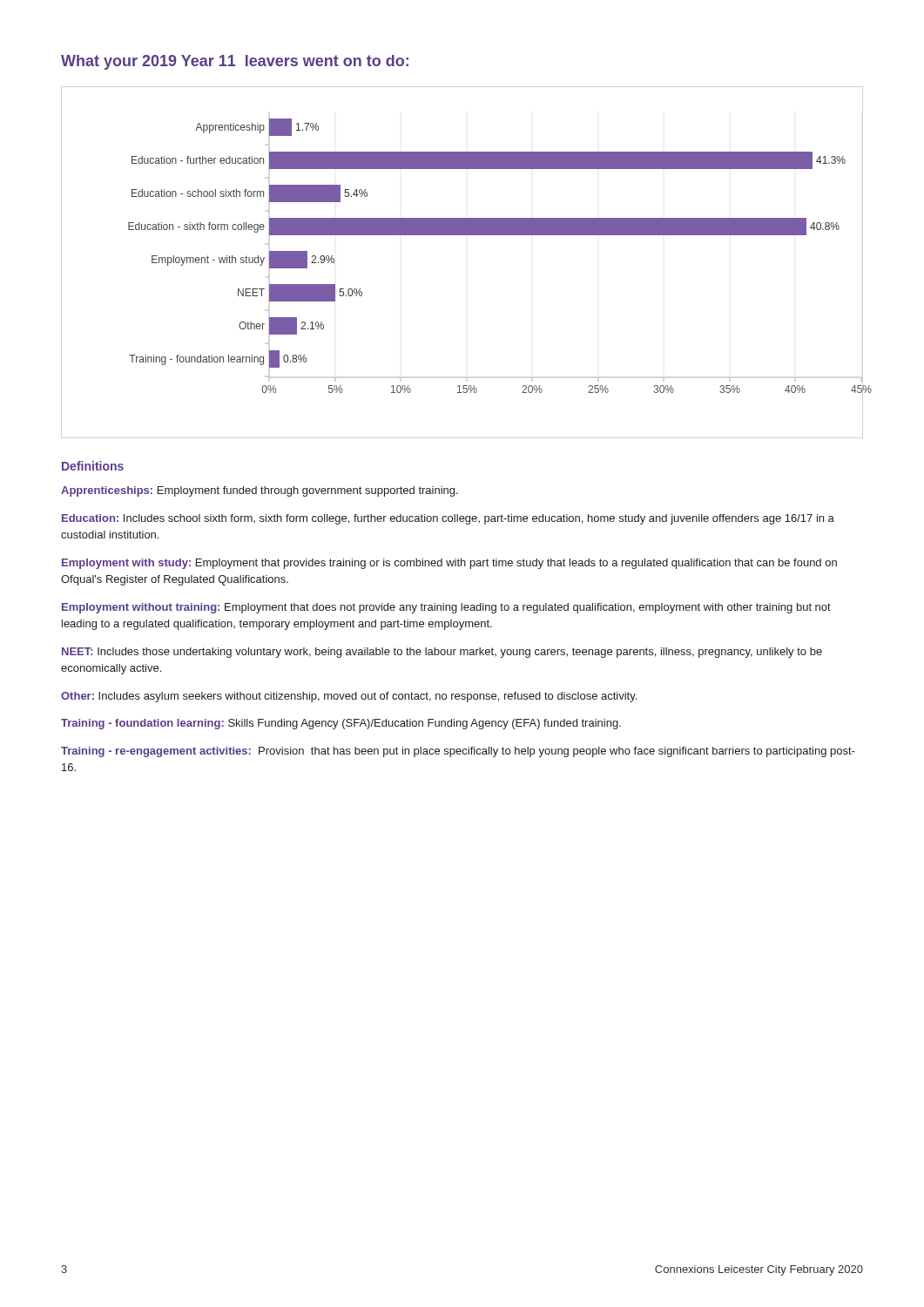Viewport: 924px width, 1307px height.
Task: Find the element starting "Training - re-engagement activities: Provision"
Action: (458, 759)
